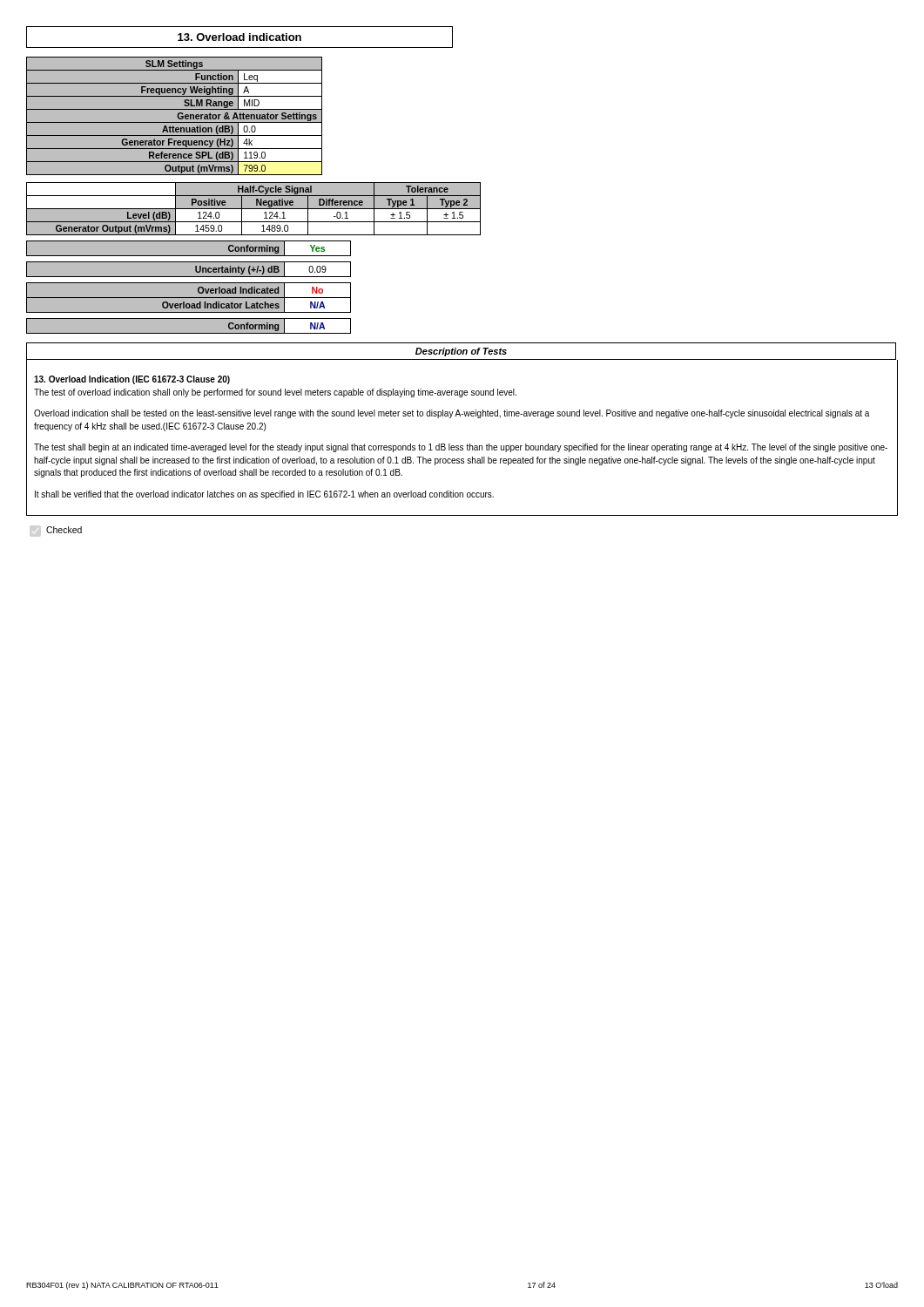Navigate to the text block starting "Overload Indication (IEC 61672-3 Clause"
Screen dimensions: 1307x924
pos(462,437)
